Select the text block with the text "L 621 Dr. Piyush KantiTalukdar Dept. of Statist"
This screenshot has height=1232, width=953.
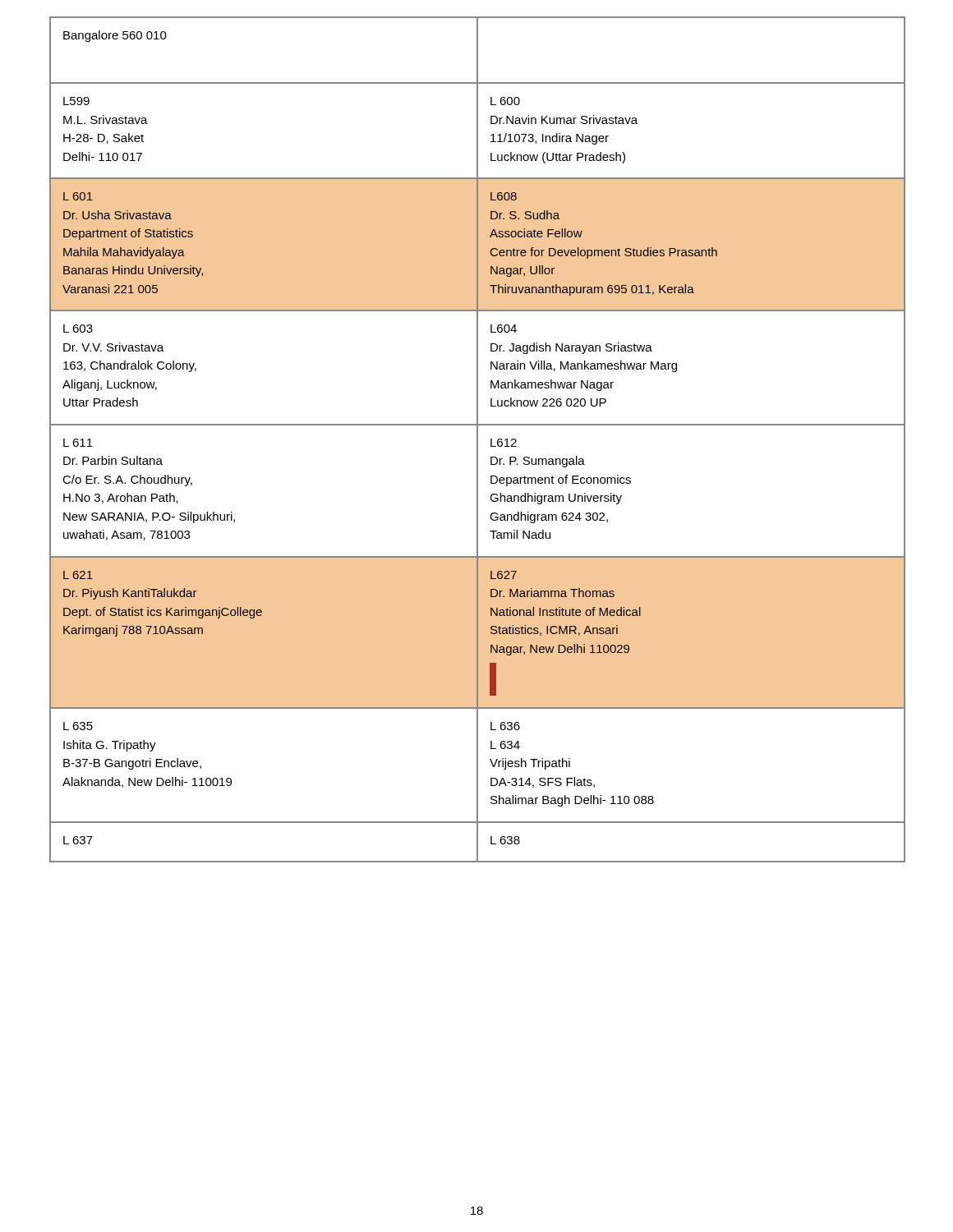[264, 602]
